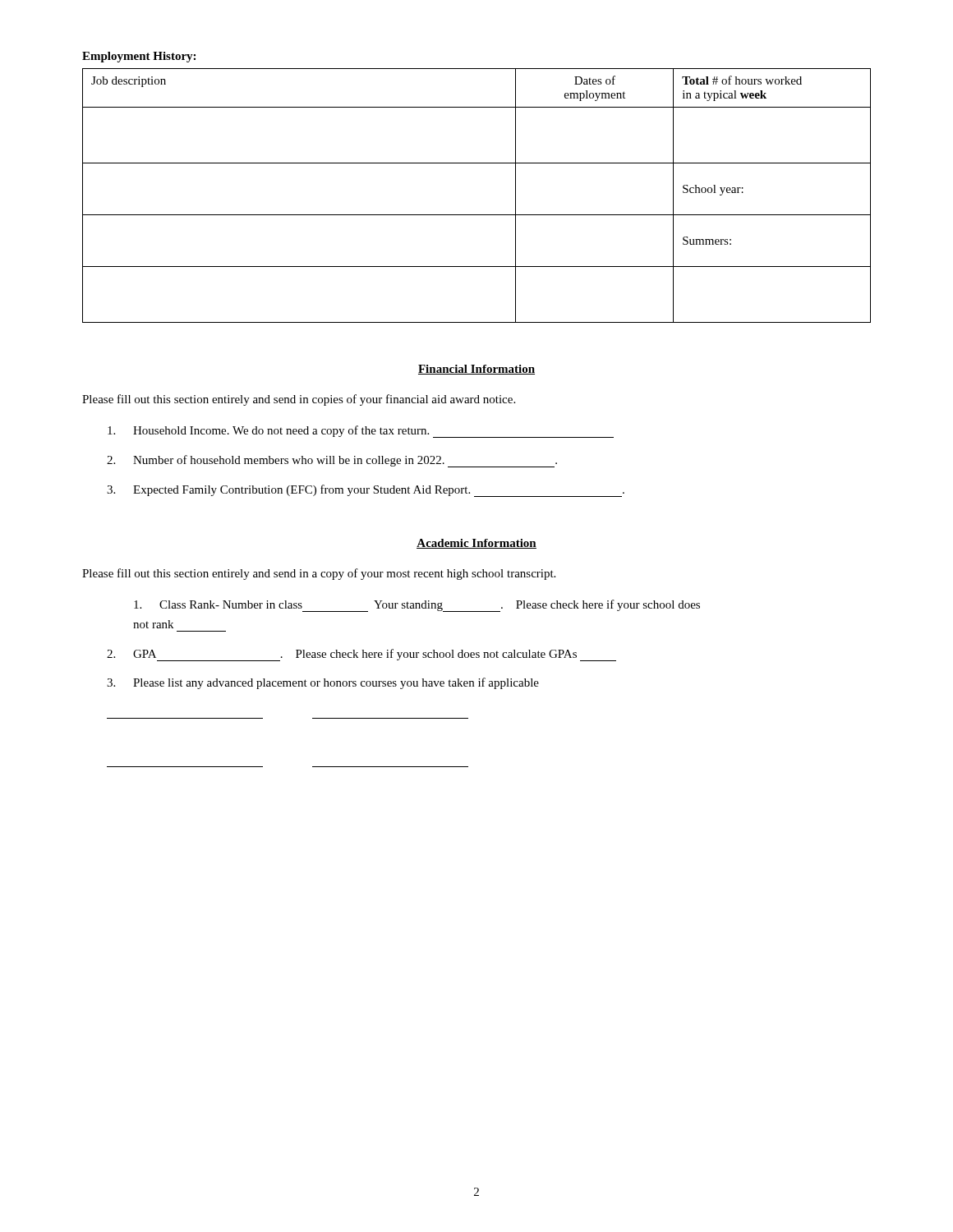Locate the region starting "Academic Information"

[476, 543]
